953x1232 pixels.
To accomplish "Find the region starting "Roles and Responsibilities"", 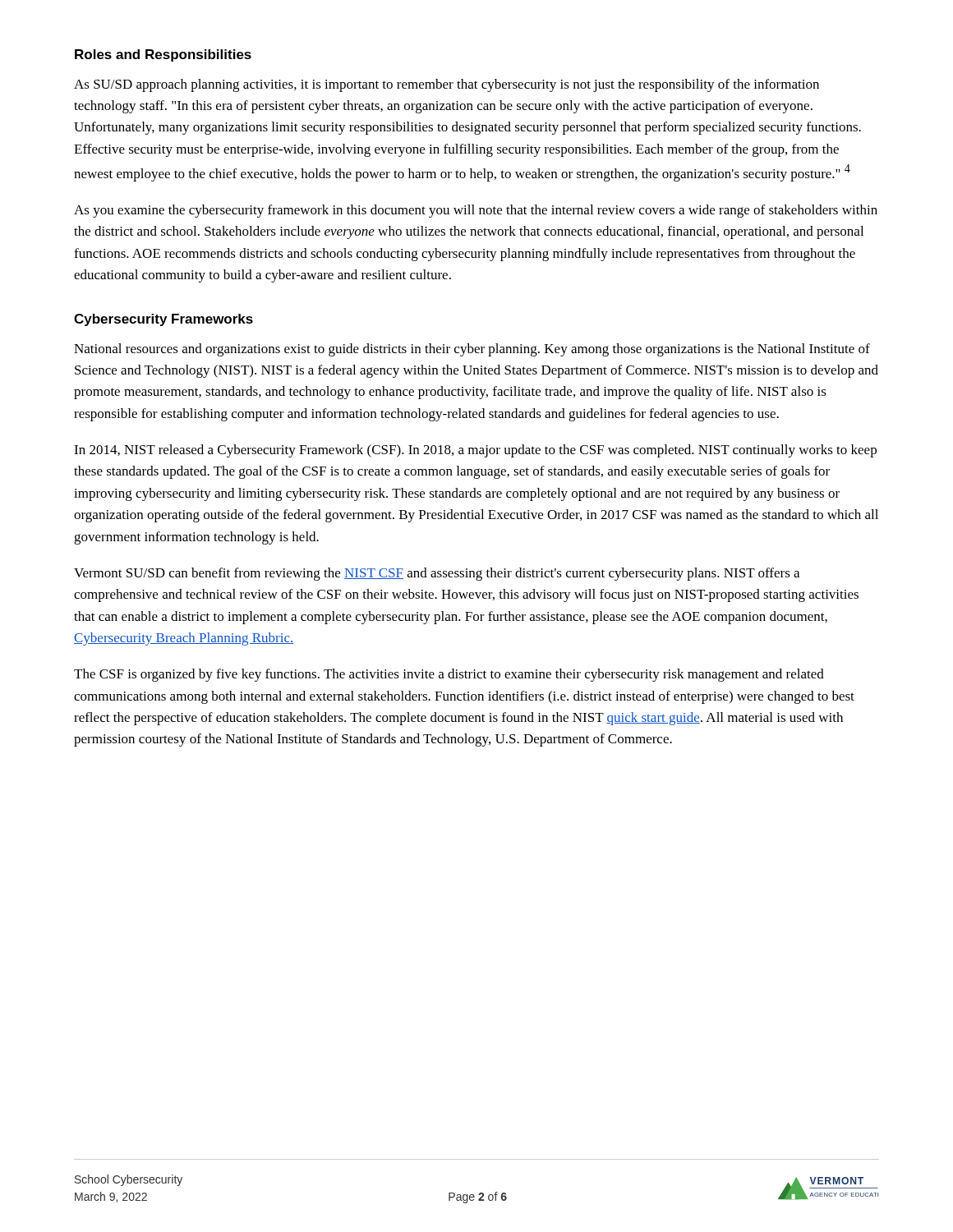I will tap(163, 55).
